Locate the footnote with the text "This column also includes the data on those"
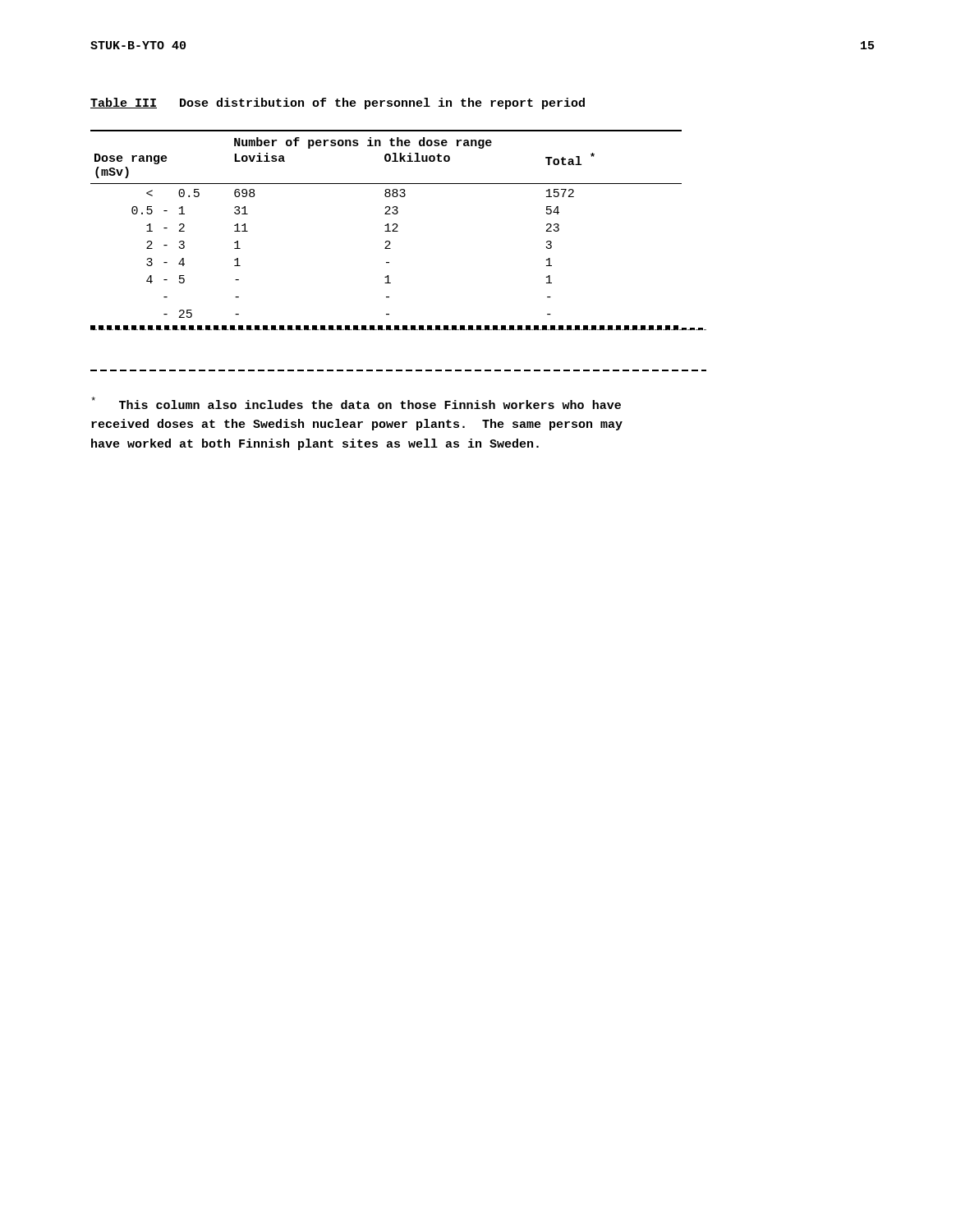The image size is (965, 1232). tap(370, 424)
